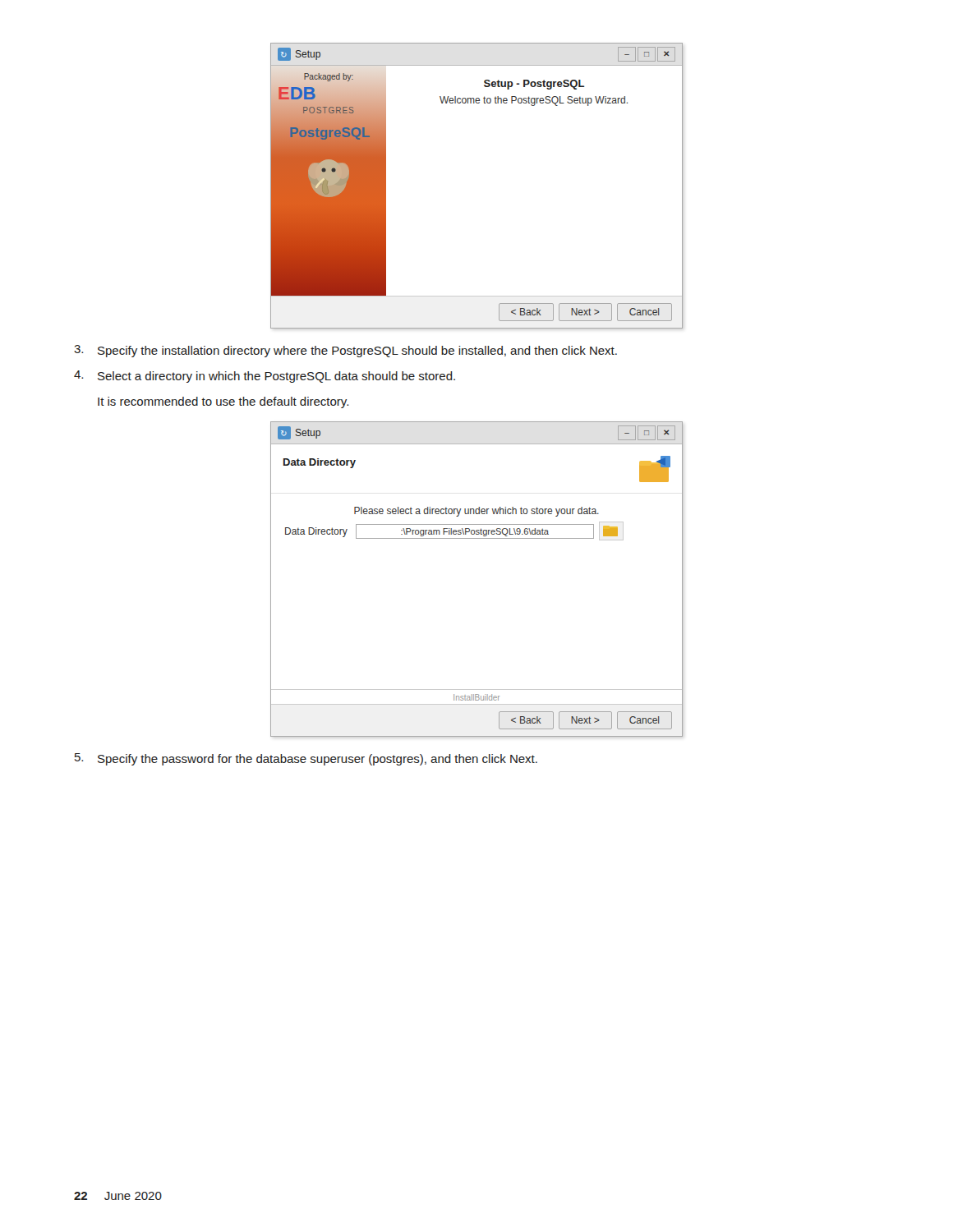Viewport: 953px width, 1232px height.
Task: Locate the block of text that opens with "3. Specify the installation directory where"
Action: coord(476,350)
